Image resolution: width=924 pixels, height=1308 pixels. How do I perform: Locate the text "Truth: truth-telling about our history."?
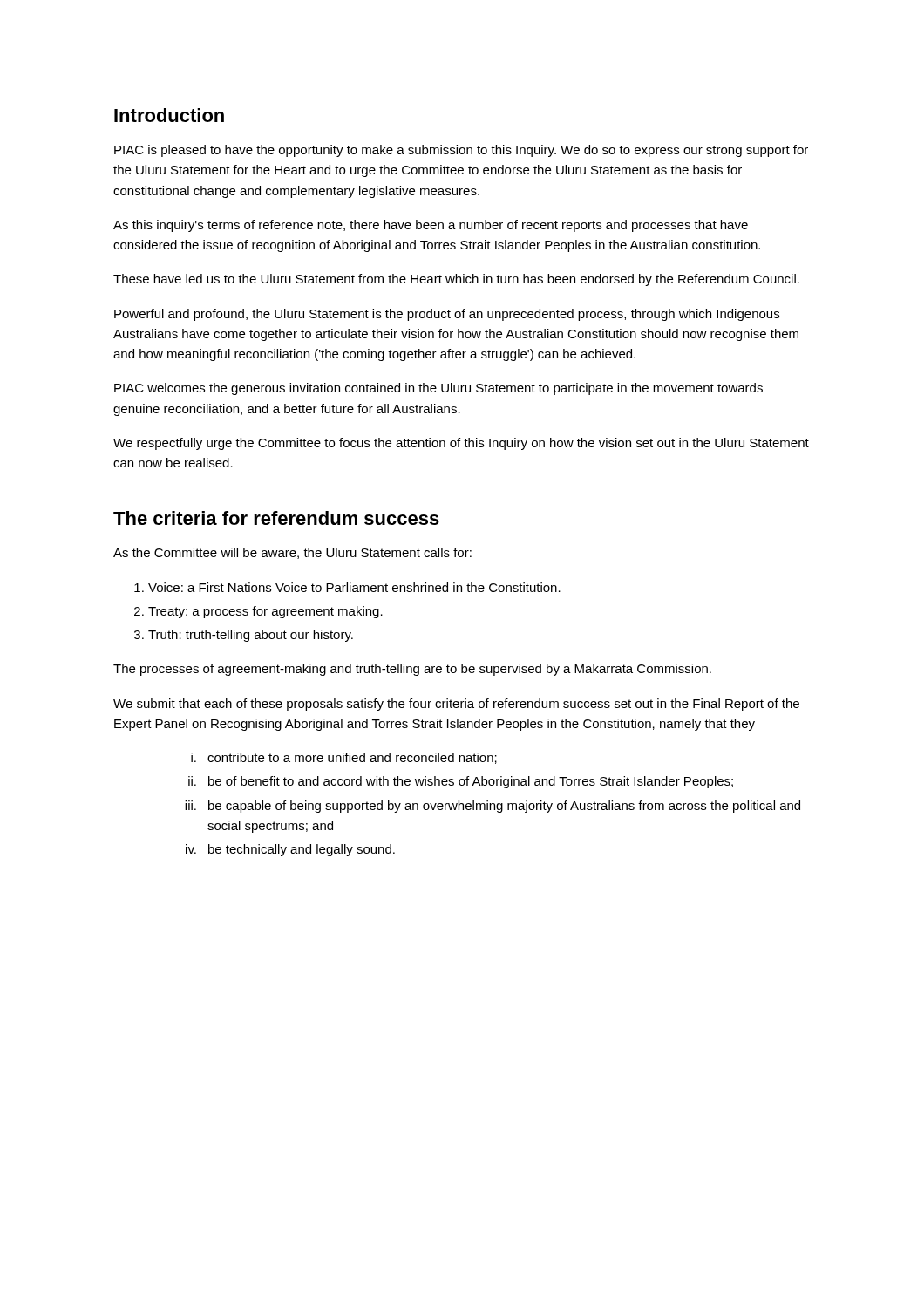(x=251, y=634)
